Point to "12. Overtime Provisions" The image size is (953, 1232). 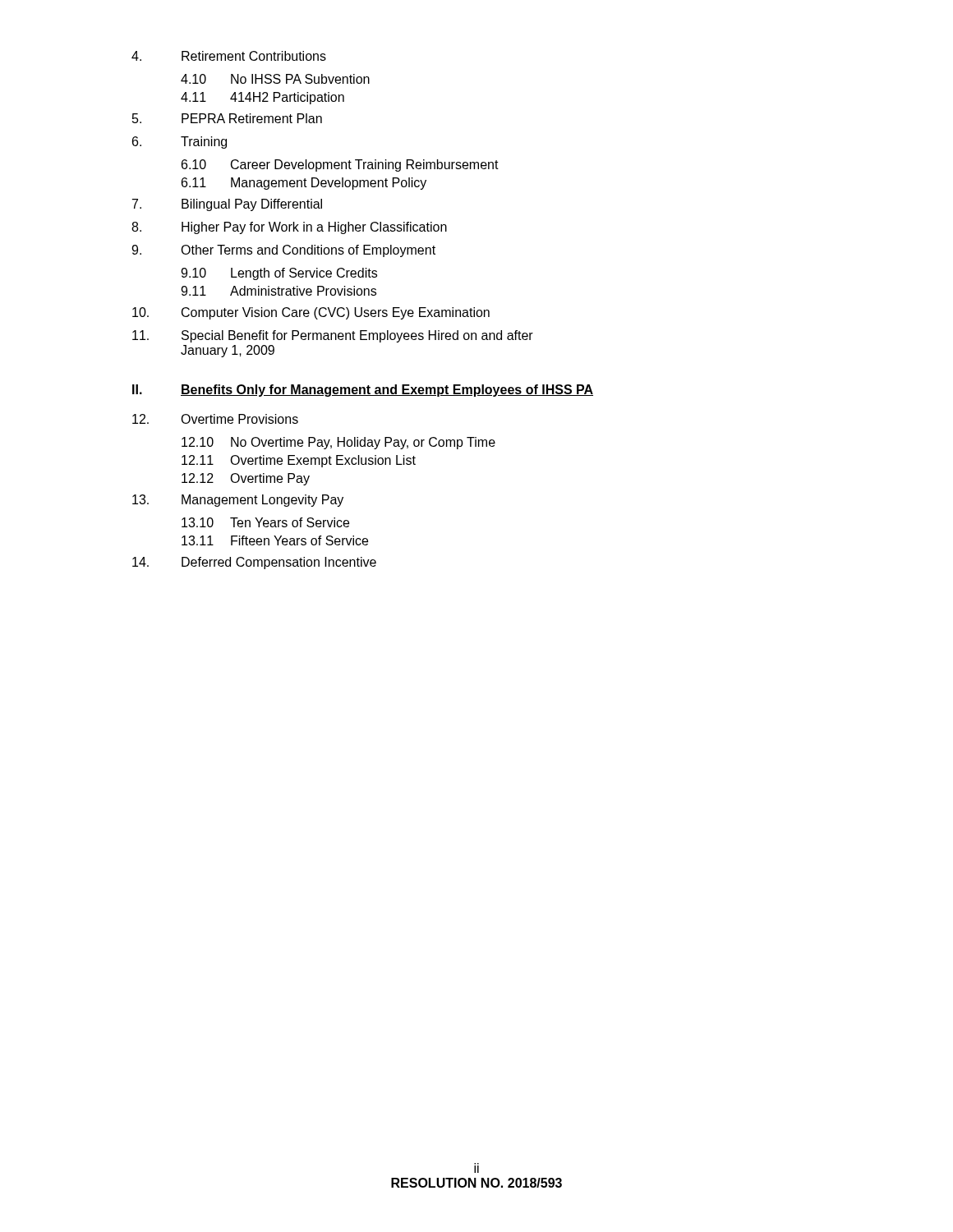point(215,420)
